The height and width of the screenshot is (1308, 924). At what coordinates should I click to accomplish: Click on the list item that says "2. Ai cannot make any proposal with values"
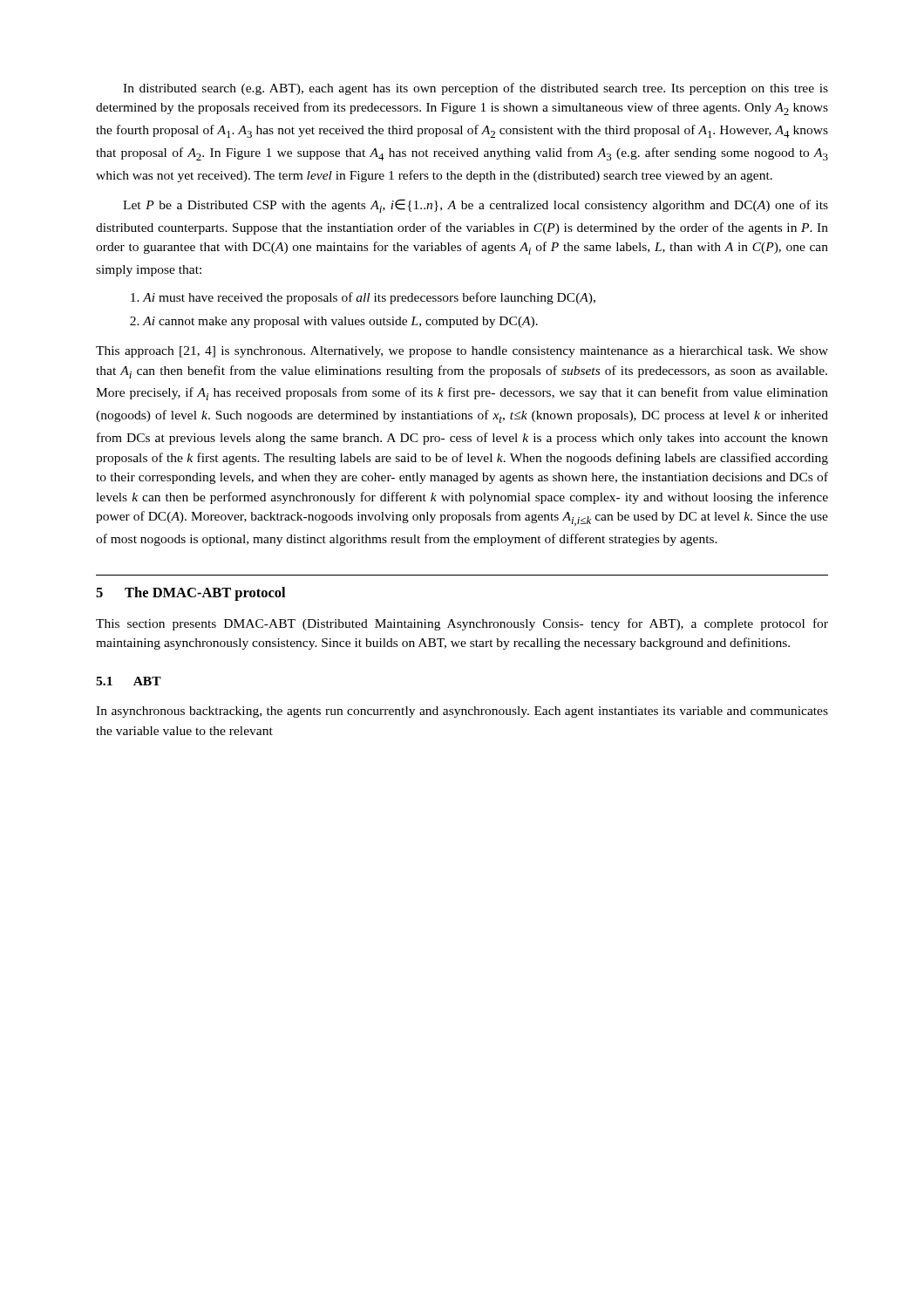(x=334, y=321)
